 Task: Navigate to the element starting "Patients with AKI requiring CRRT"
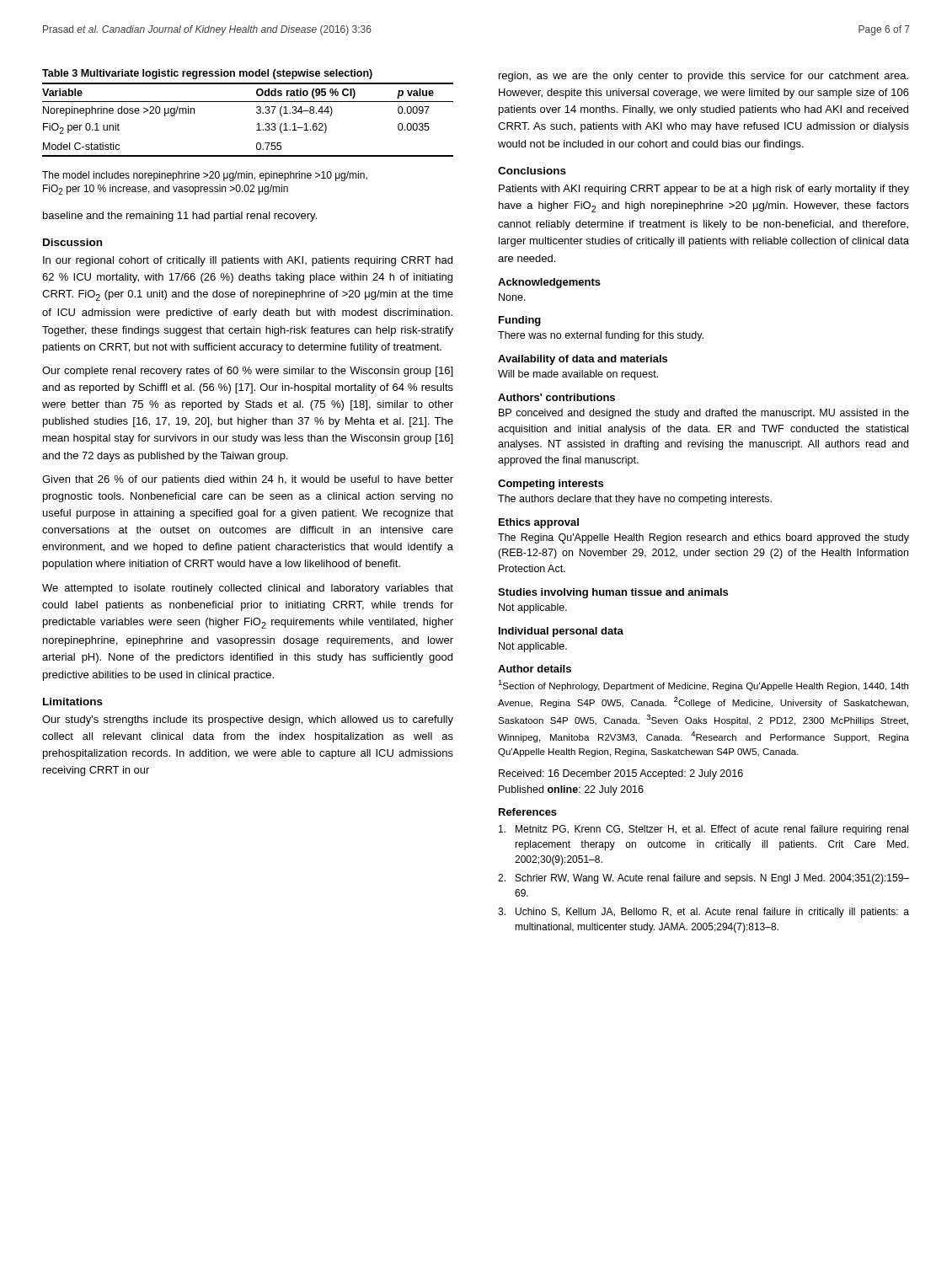[x=703, y=223]
